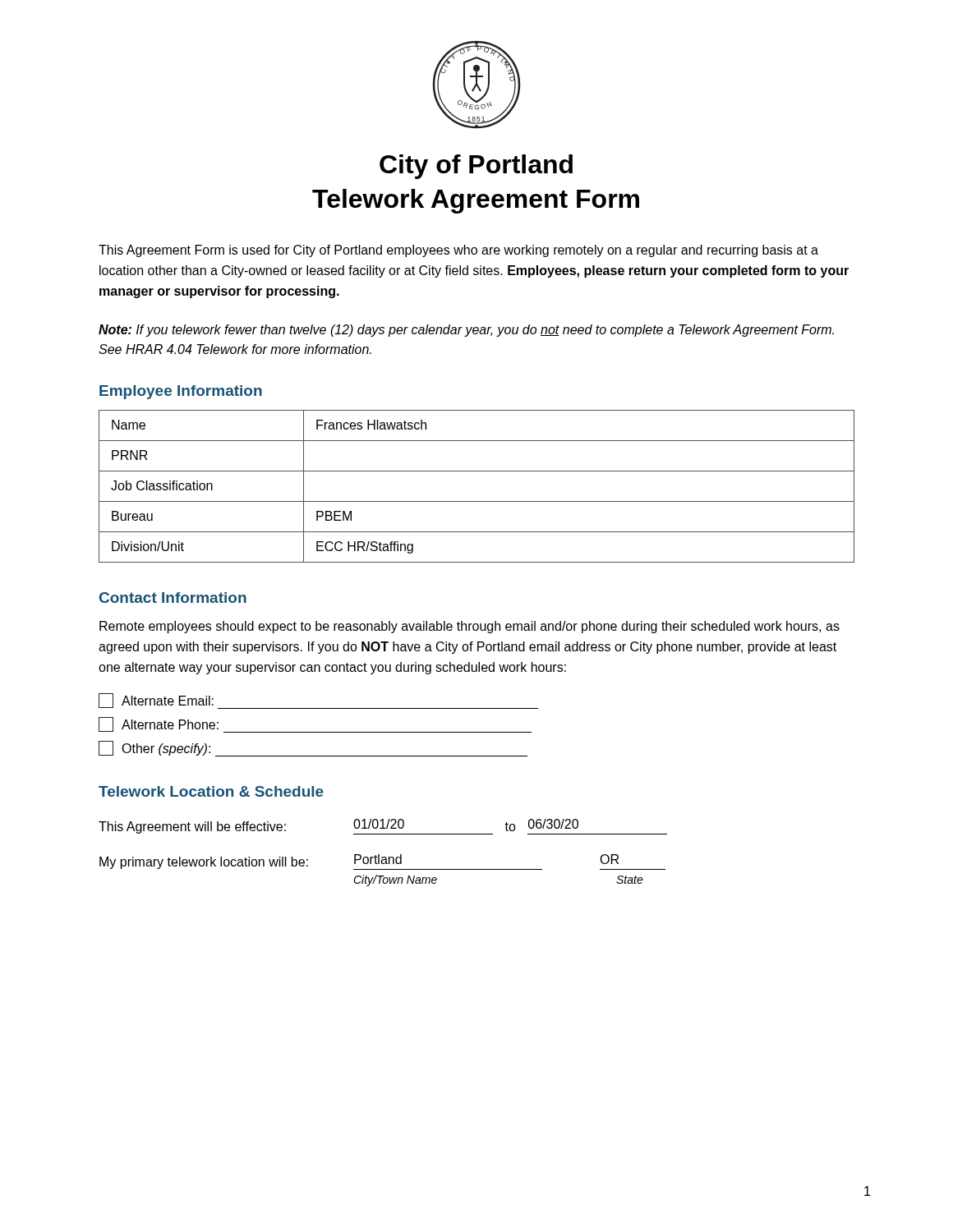Locate the logo
The width and height of the screenshot is (953, 1232).
[x=476, y=86]
